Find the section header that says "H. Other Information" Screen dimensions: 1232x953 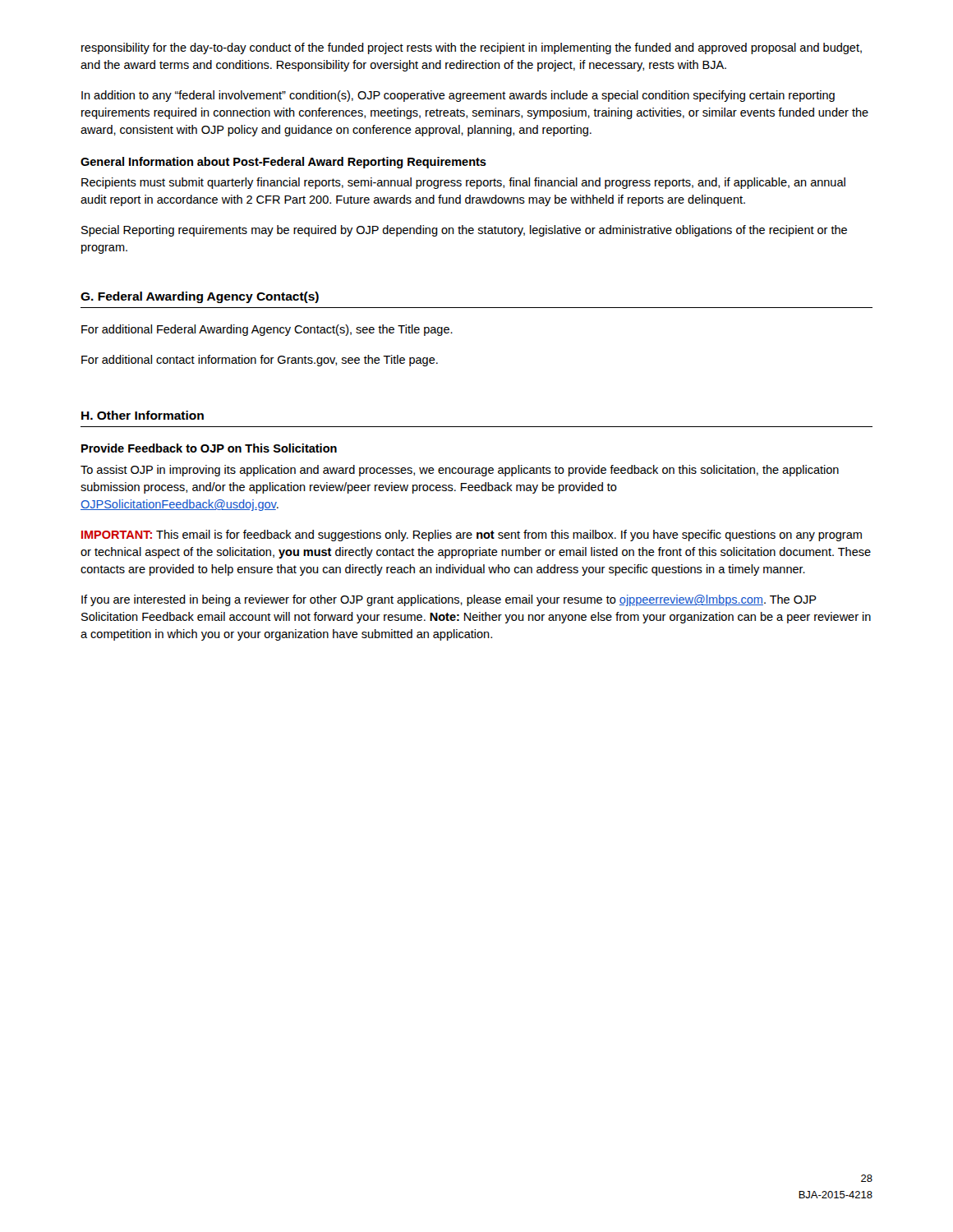click(142, 415)
